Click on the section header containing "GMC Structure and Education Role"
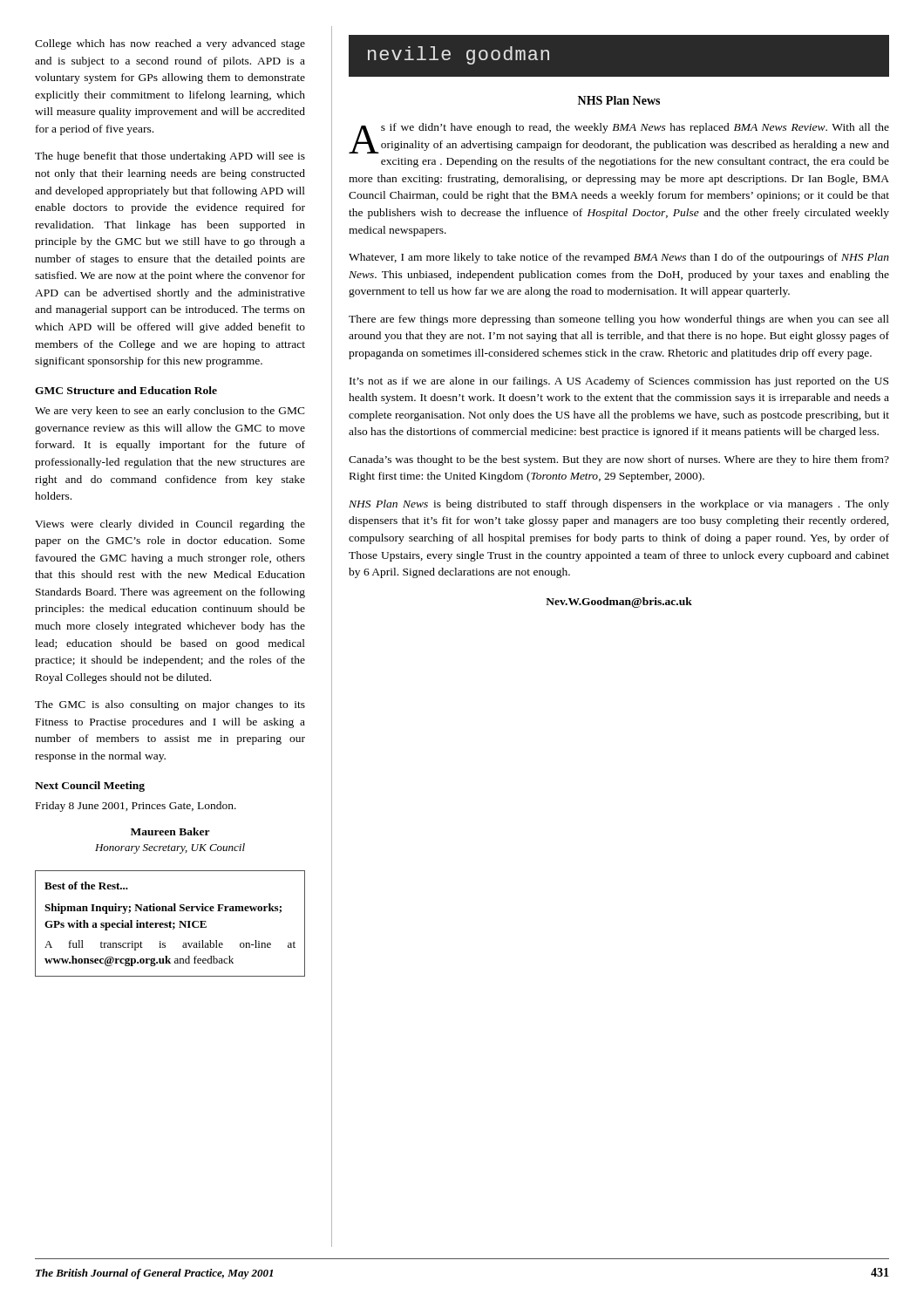The height and width of the screenshot is (1308, 924). pyautogui.click(x=126, y=390)
